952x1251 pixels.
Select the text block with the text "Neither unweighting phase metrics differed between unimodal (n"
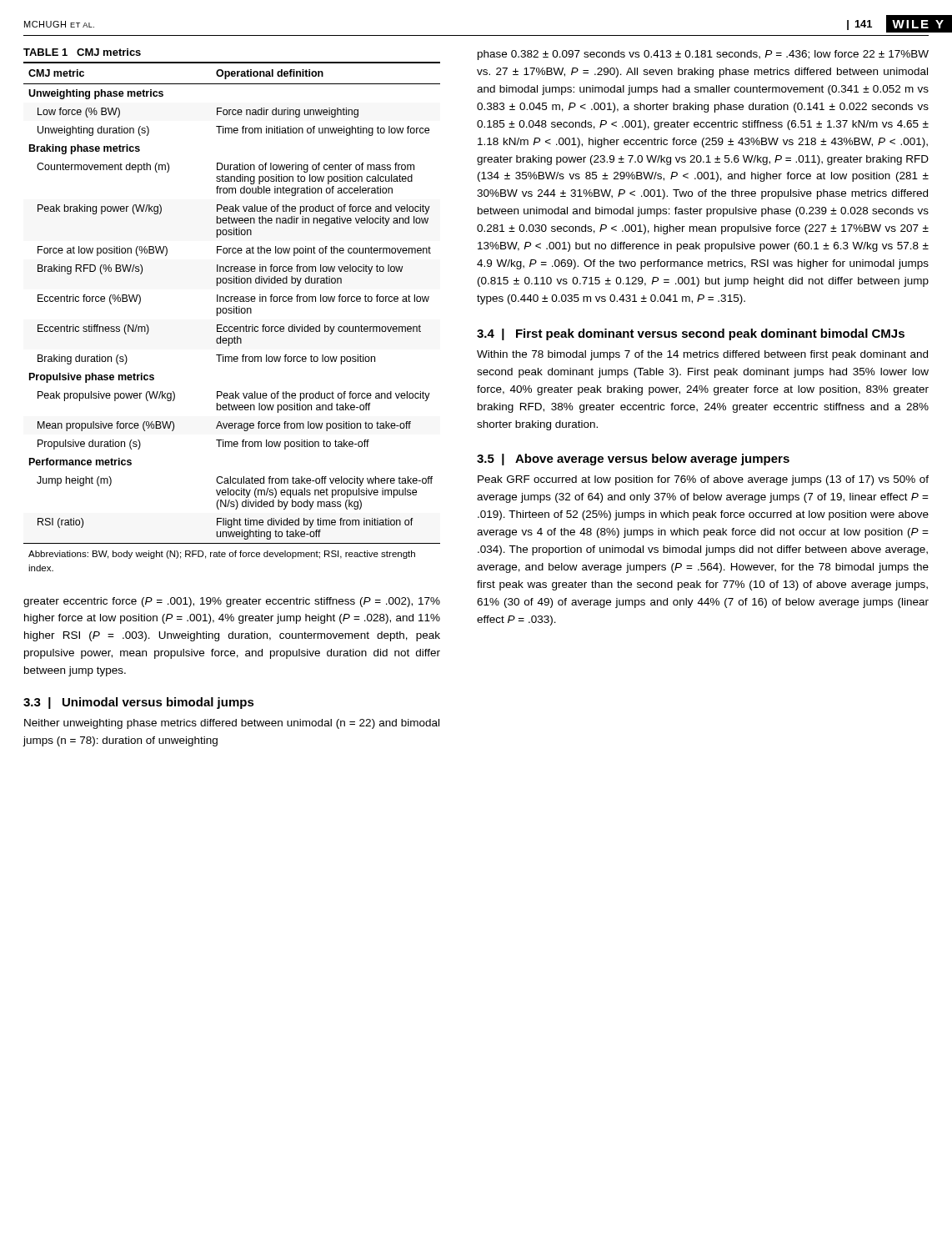click(x=232, y=731)
